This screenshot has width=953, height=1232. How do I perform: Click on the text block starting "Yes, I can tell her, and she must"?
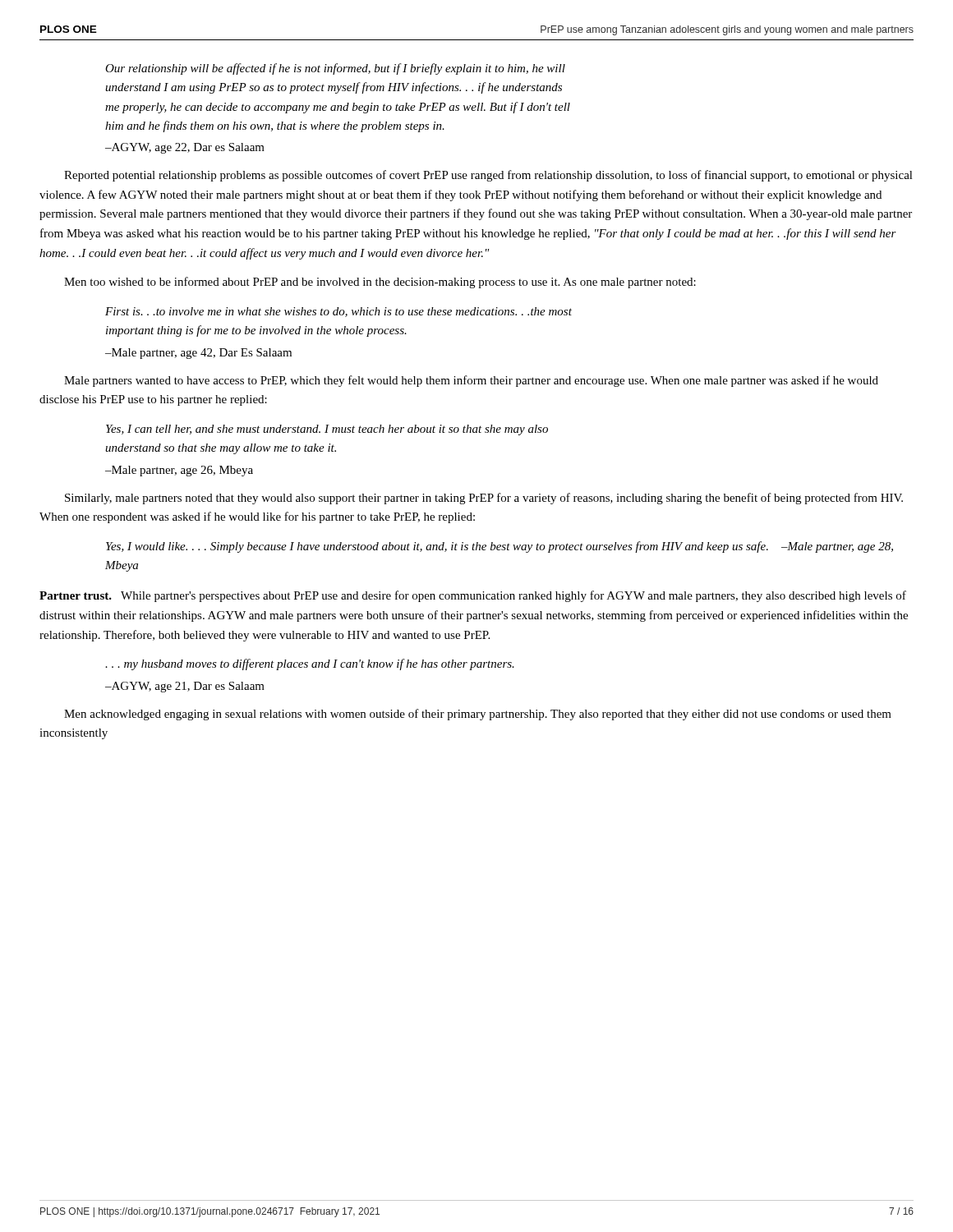327,438
